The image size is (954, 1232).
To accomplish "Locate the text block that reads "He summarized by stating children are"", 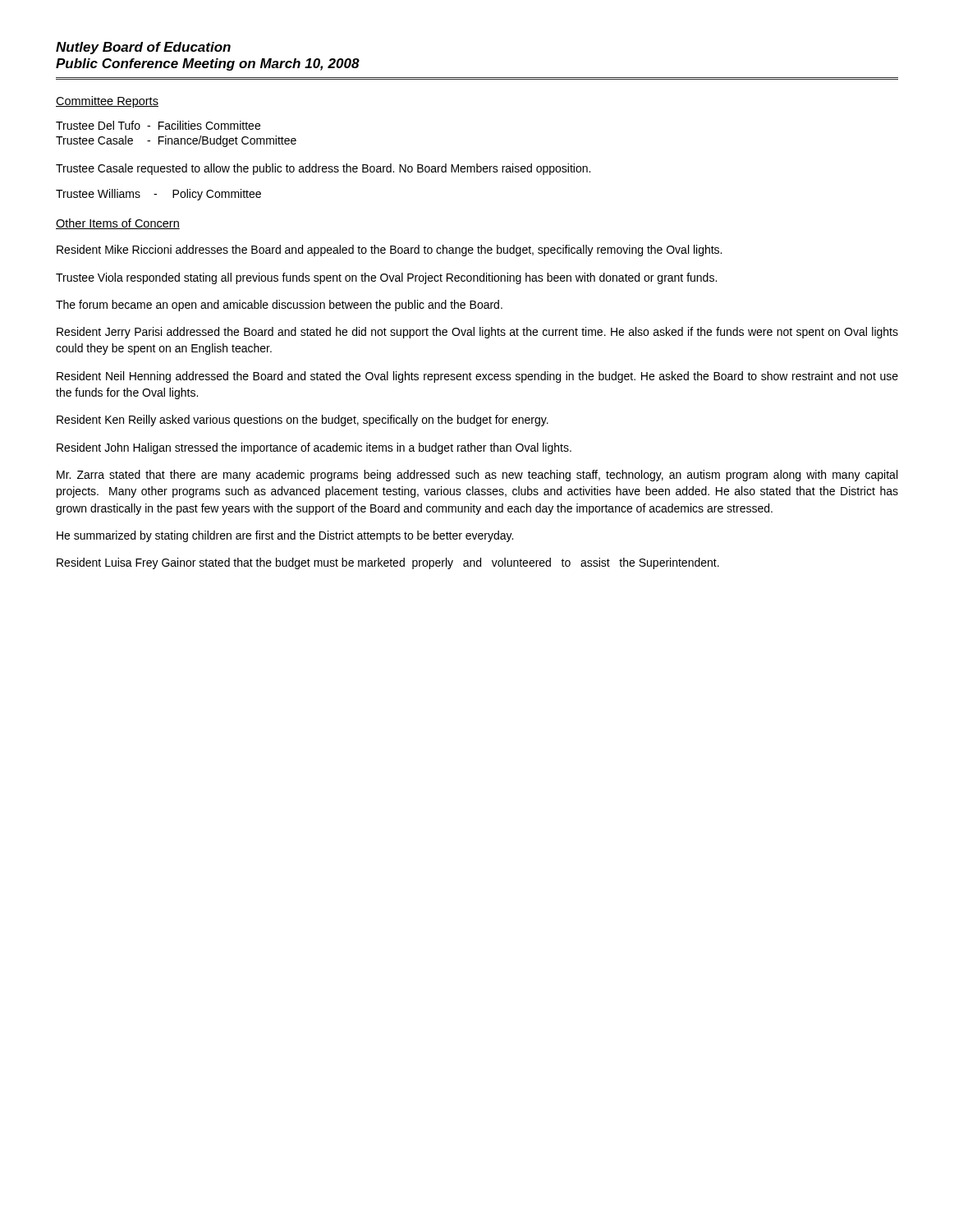I will pos(285,535).
